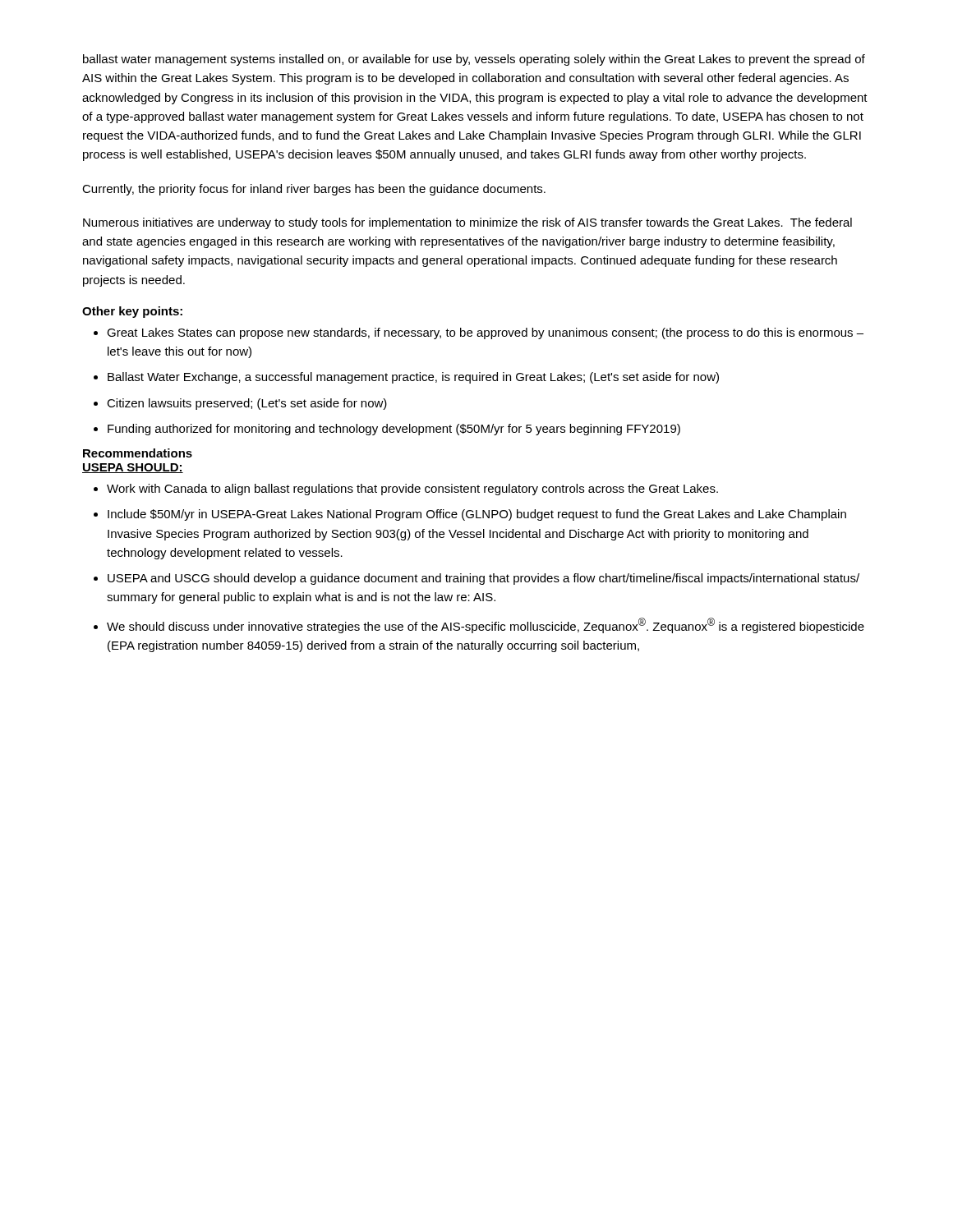
Task: Click on the list item that says "Work with Canada to"
Action: pos(489,488)
